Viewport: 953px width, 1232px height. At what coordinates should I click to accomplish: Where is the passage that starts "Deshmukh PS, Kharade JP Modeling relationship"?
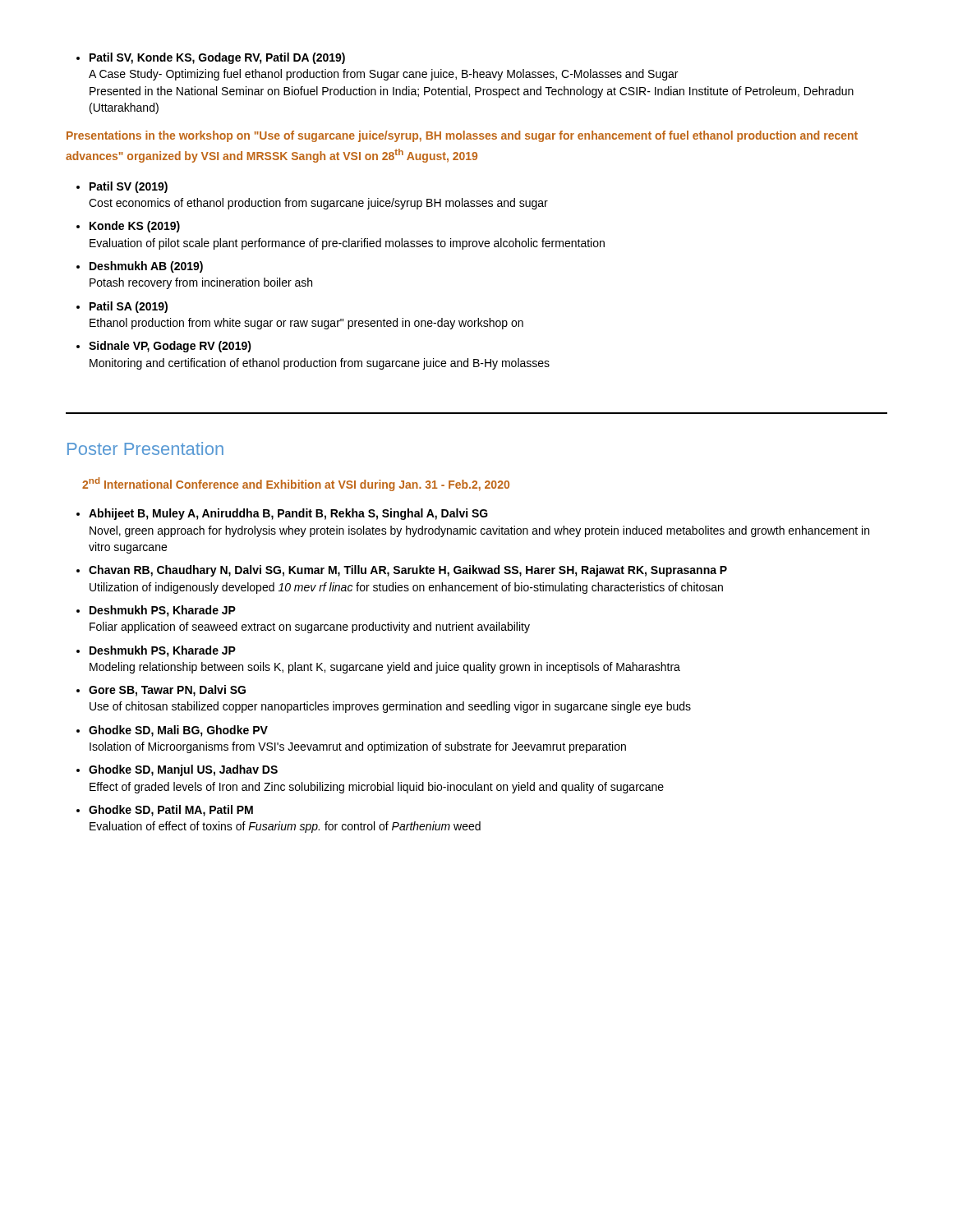(476, 659)
